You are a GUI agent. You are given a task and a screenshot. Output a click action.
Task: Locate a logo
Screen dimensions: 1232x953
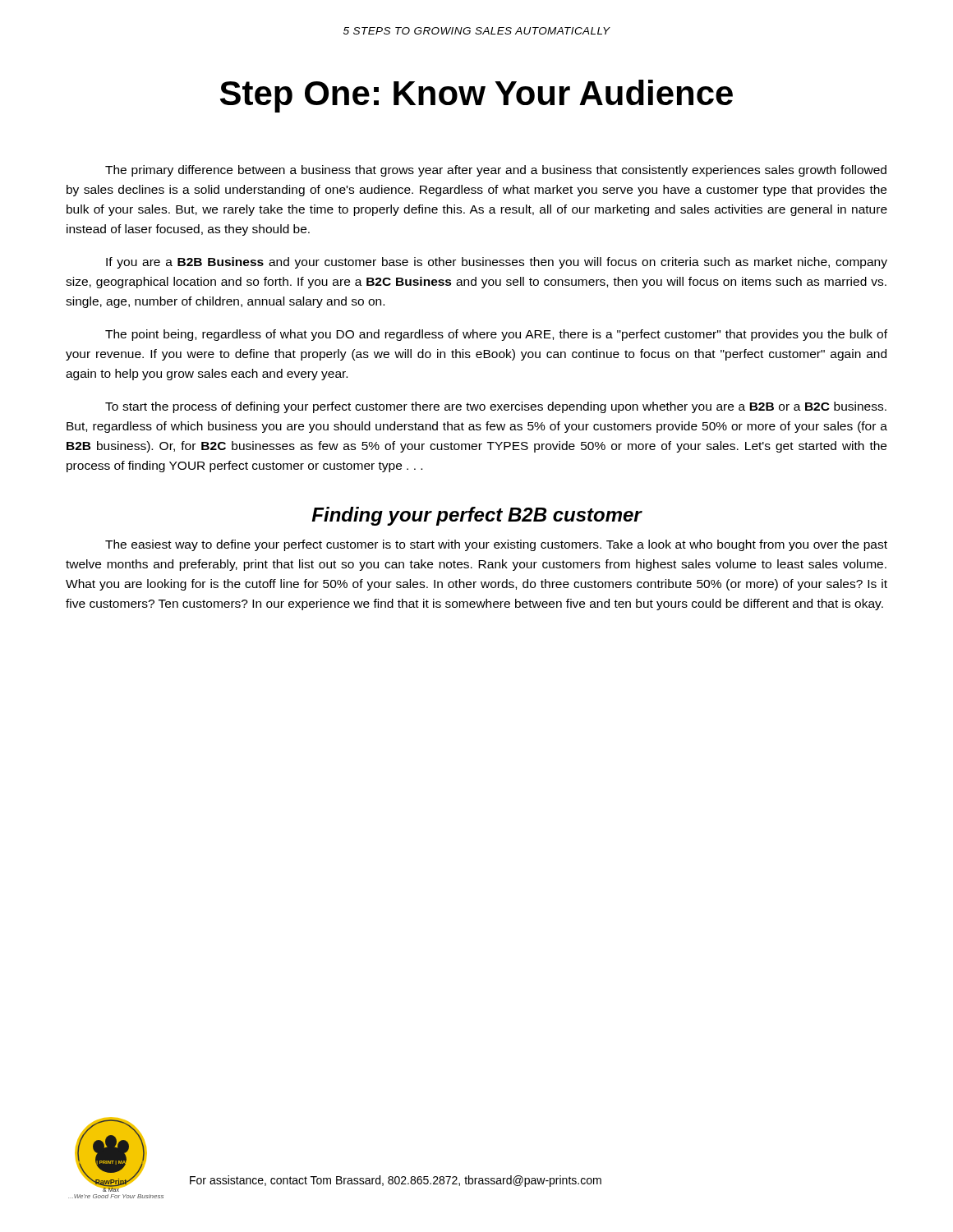[119, 1158]
